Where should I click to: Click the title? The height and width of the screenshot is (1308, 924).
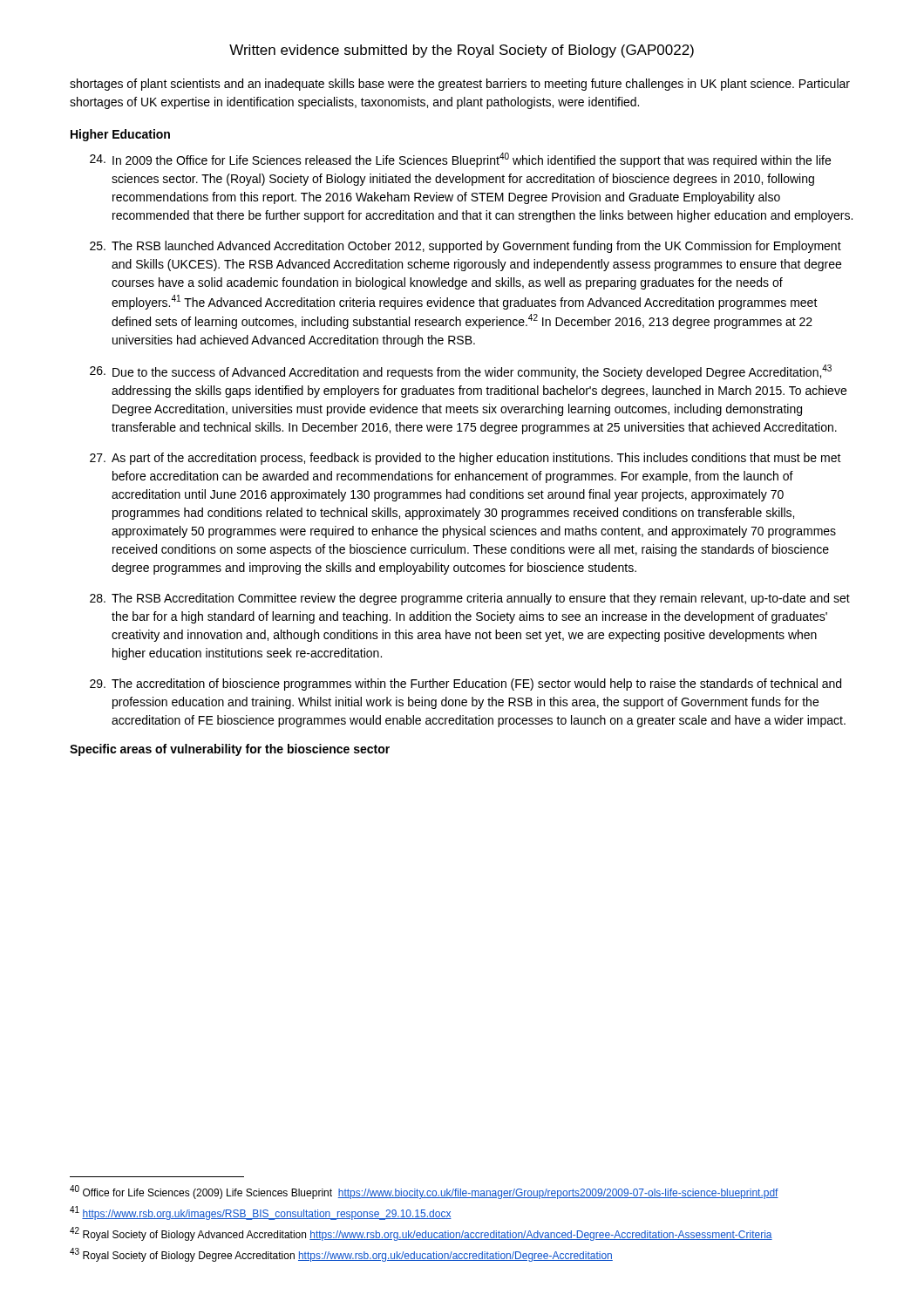click(462, 51)
